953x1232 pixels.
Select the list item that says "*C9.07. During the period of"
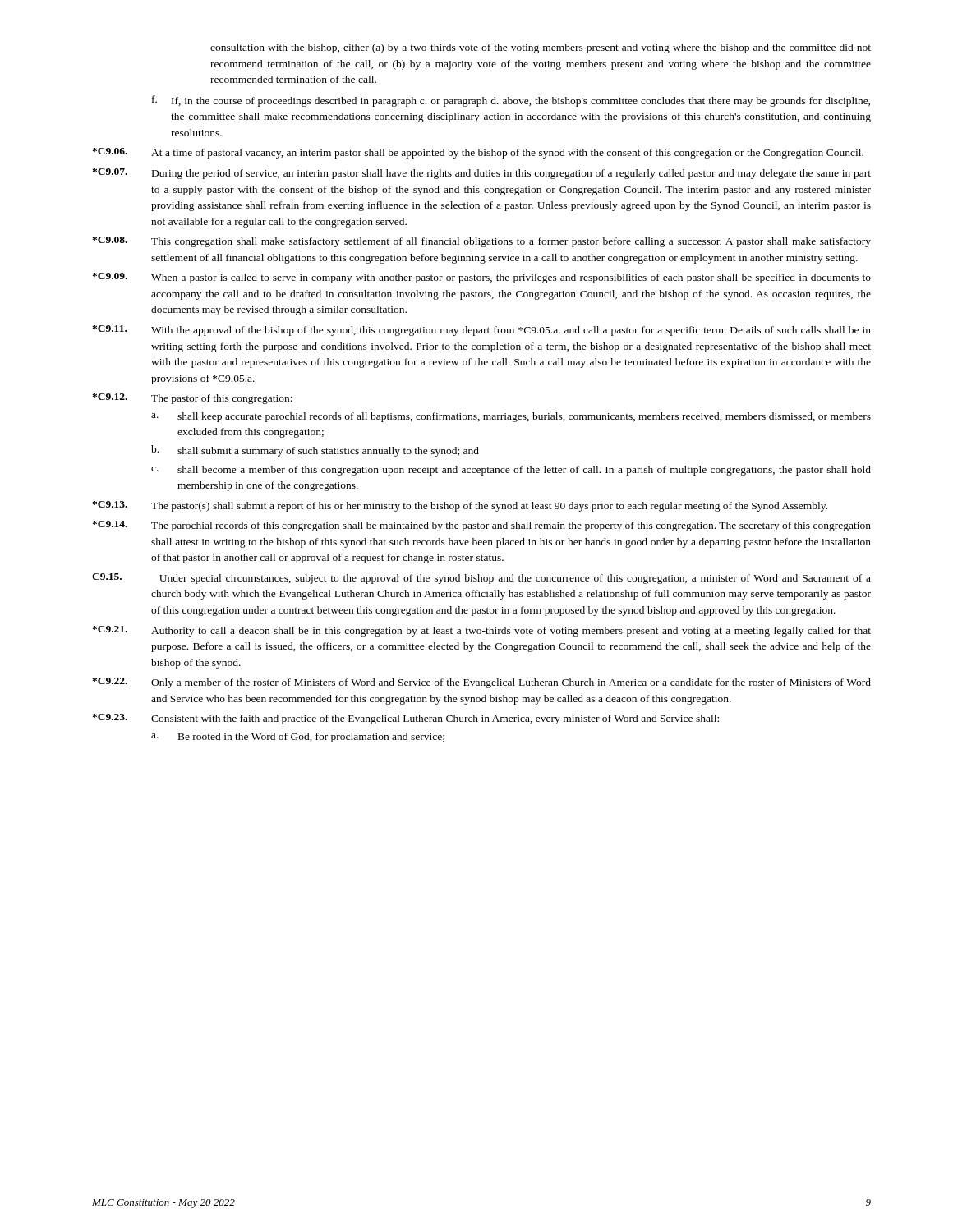[481, 197]
